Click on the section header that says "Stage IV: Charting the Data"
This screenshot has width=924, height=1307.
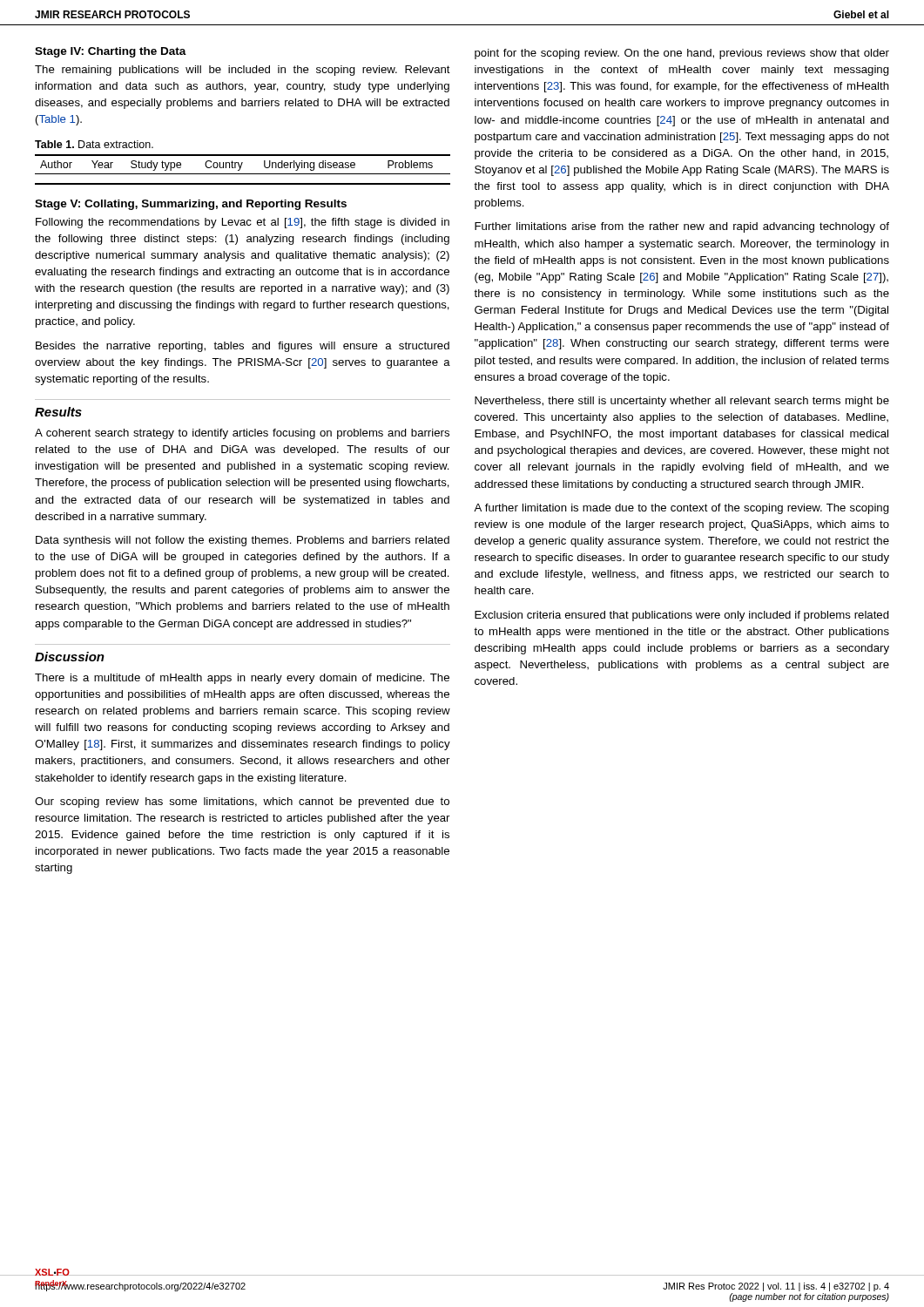click(x=110, y=51)
